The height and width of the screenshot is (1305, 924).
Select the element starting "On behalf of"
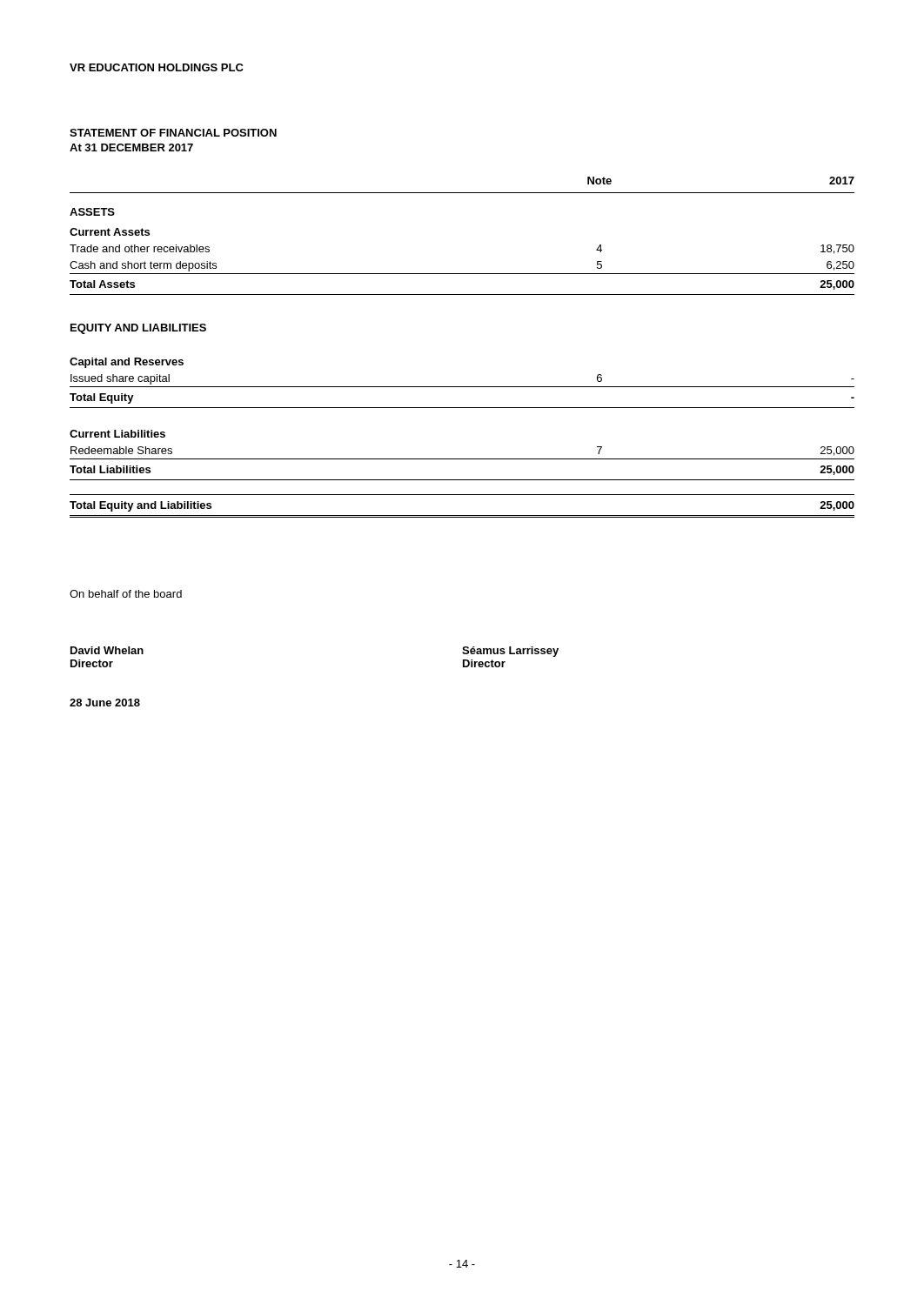(x=126, y=594)
